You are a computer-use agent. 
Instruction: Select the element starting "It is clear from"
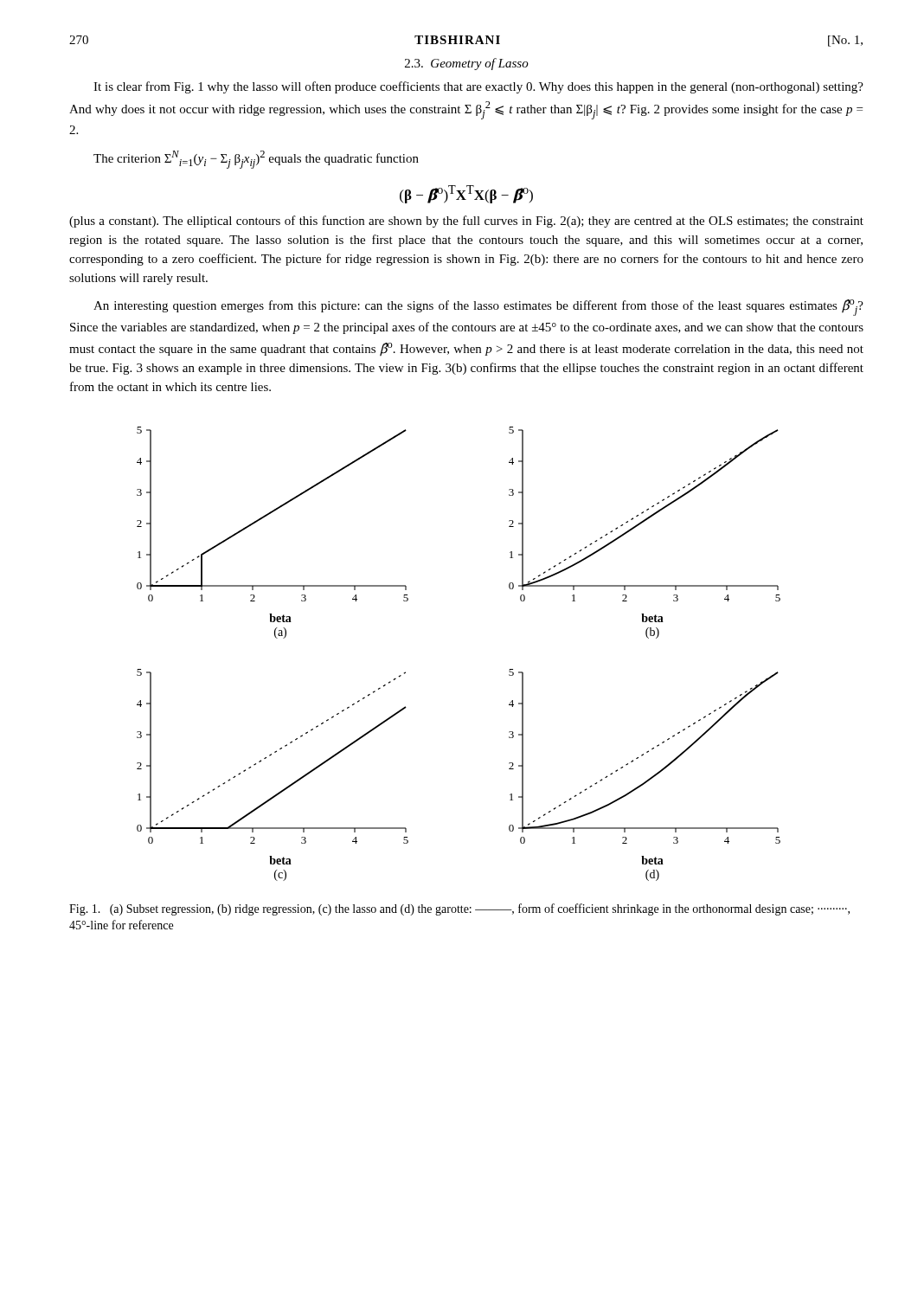(x=466, y=109)
